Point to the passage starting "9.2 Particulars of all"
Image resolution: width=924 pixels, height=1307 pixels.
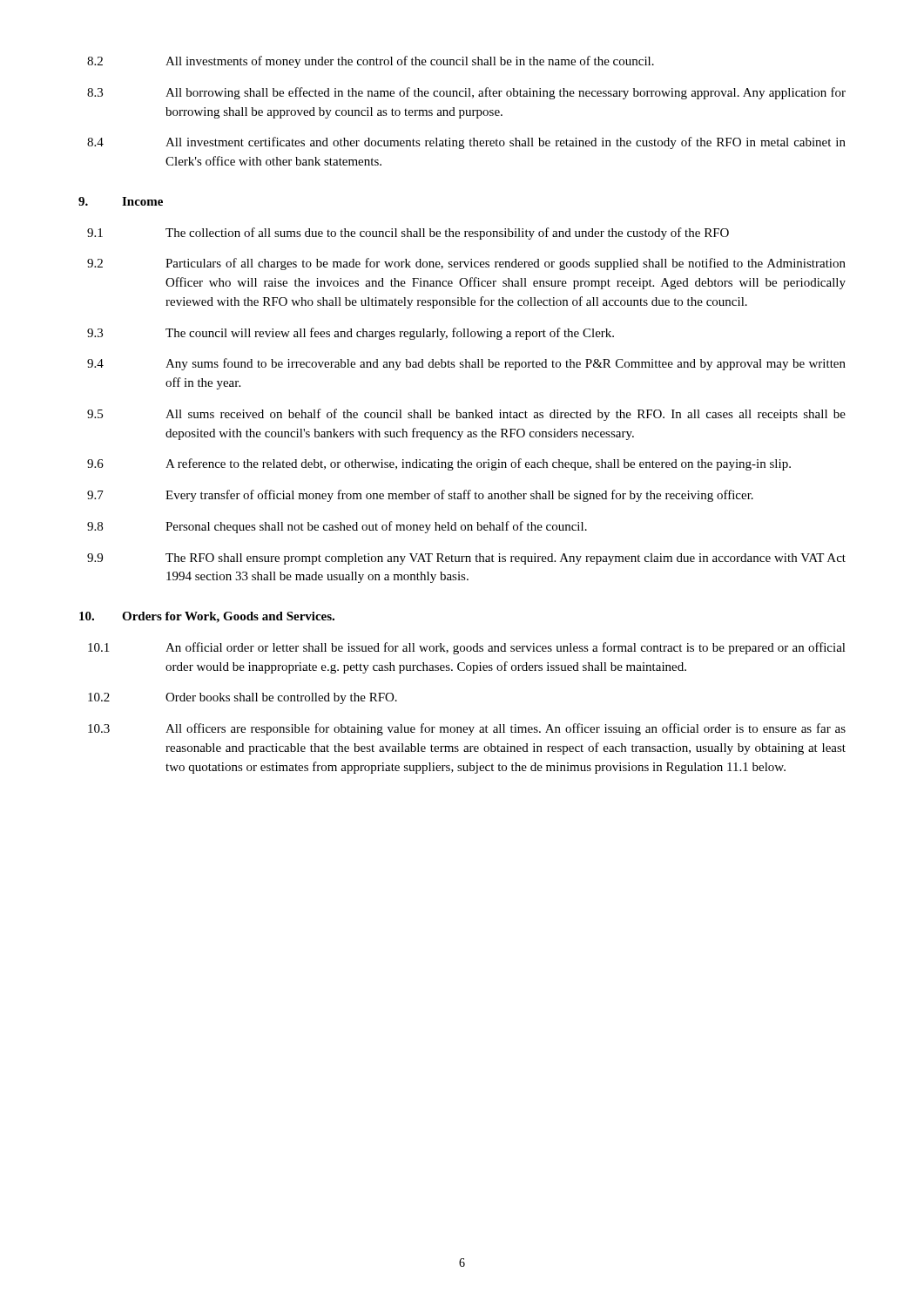462,283
